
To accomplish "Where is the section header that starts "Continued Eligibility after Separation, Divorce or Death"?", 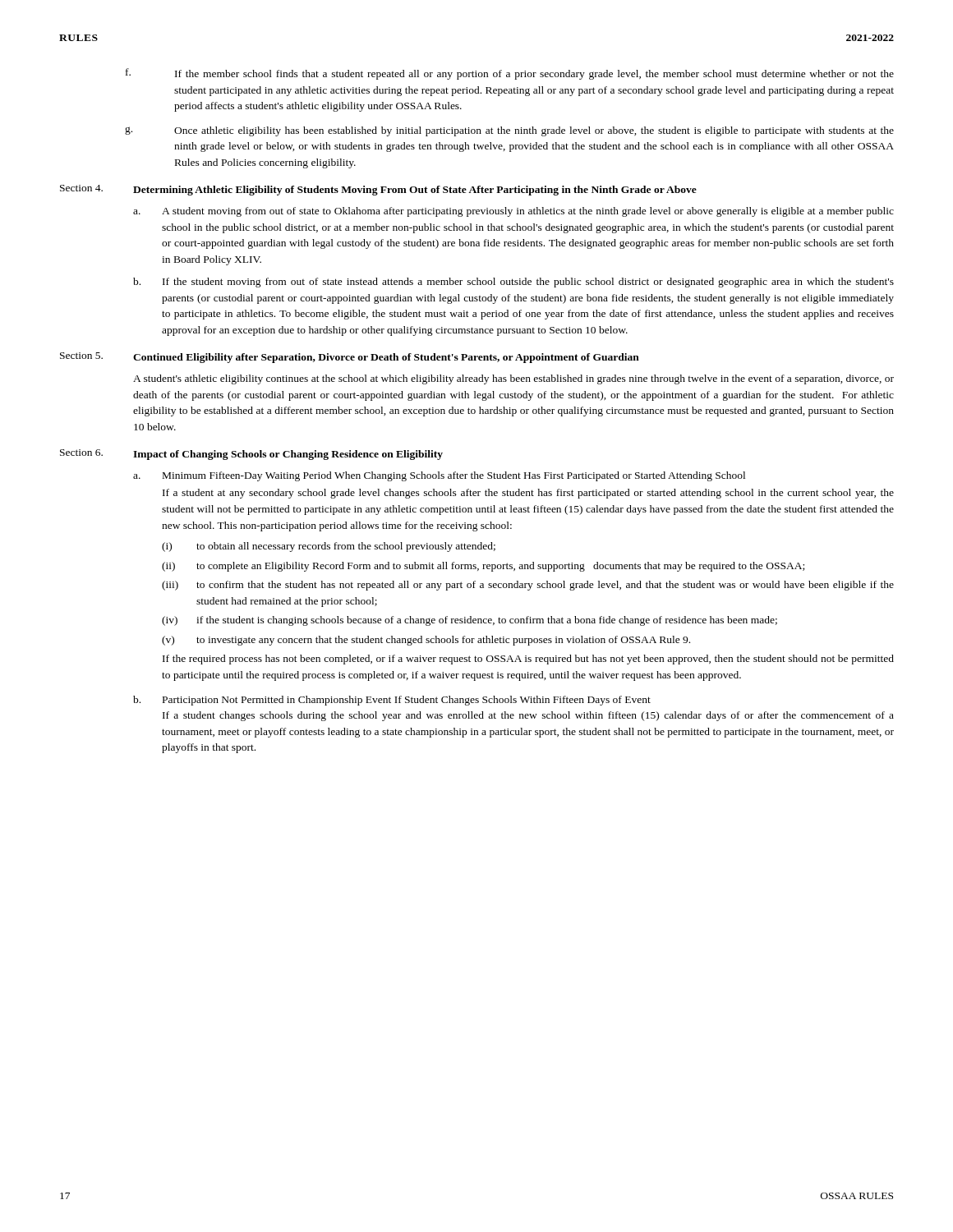I will pyautogui.click(x=386, y=357).
